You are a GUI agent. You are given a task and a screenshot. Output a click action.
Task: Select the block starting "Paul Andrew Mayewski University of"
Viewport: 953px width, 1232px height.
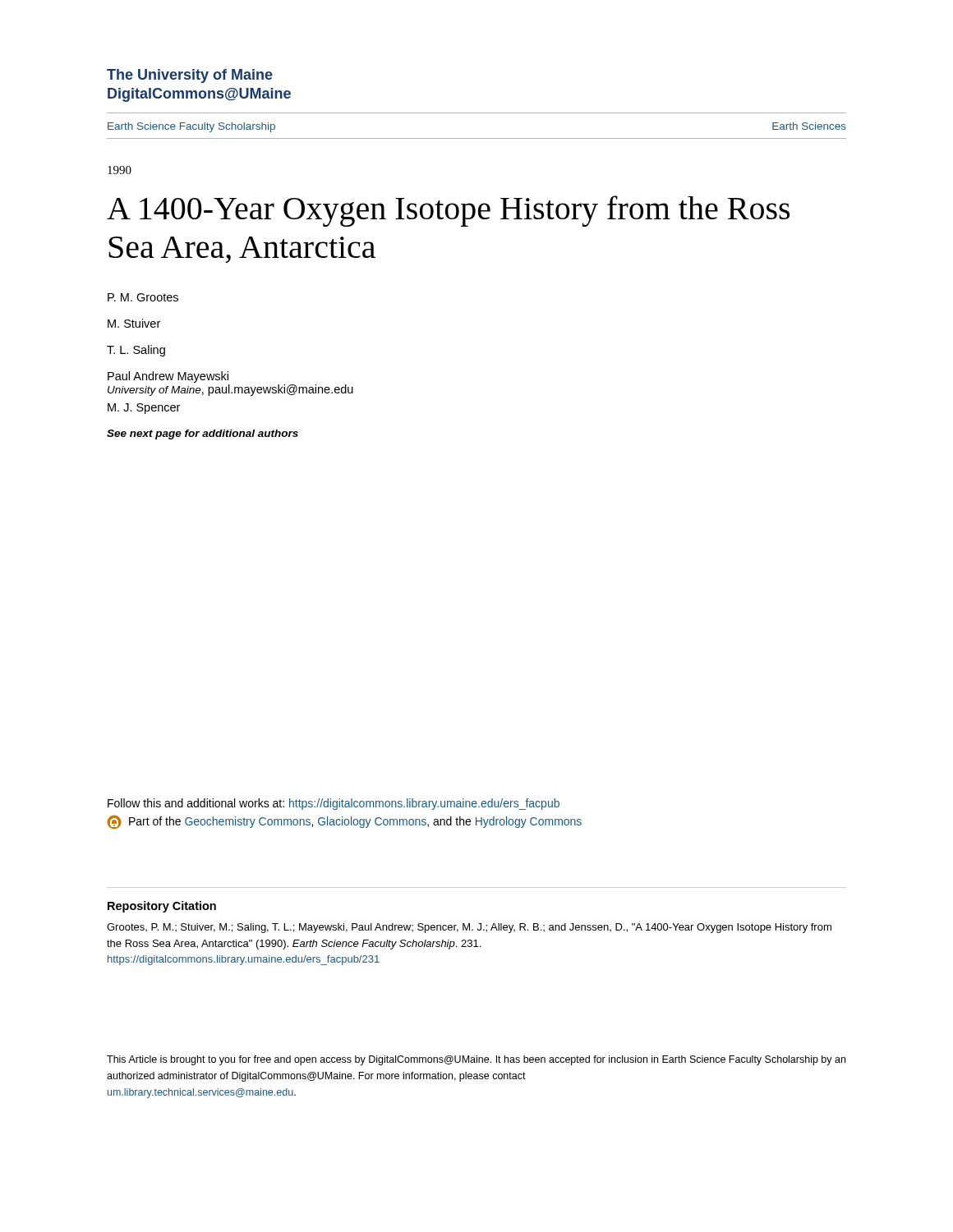(x=230, y=383)
